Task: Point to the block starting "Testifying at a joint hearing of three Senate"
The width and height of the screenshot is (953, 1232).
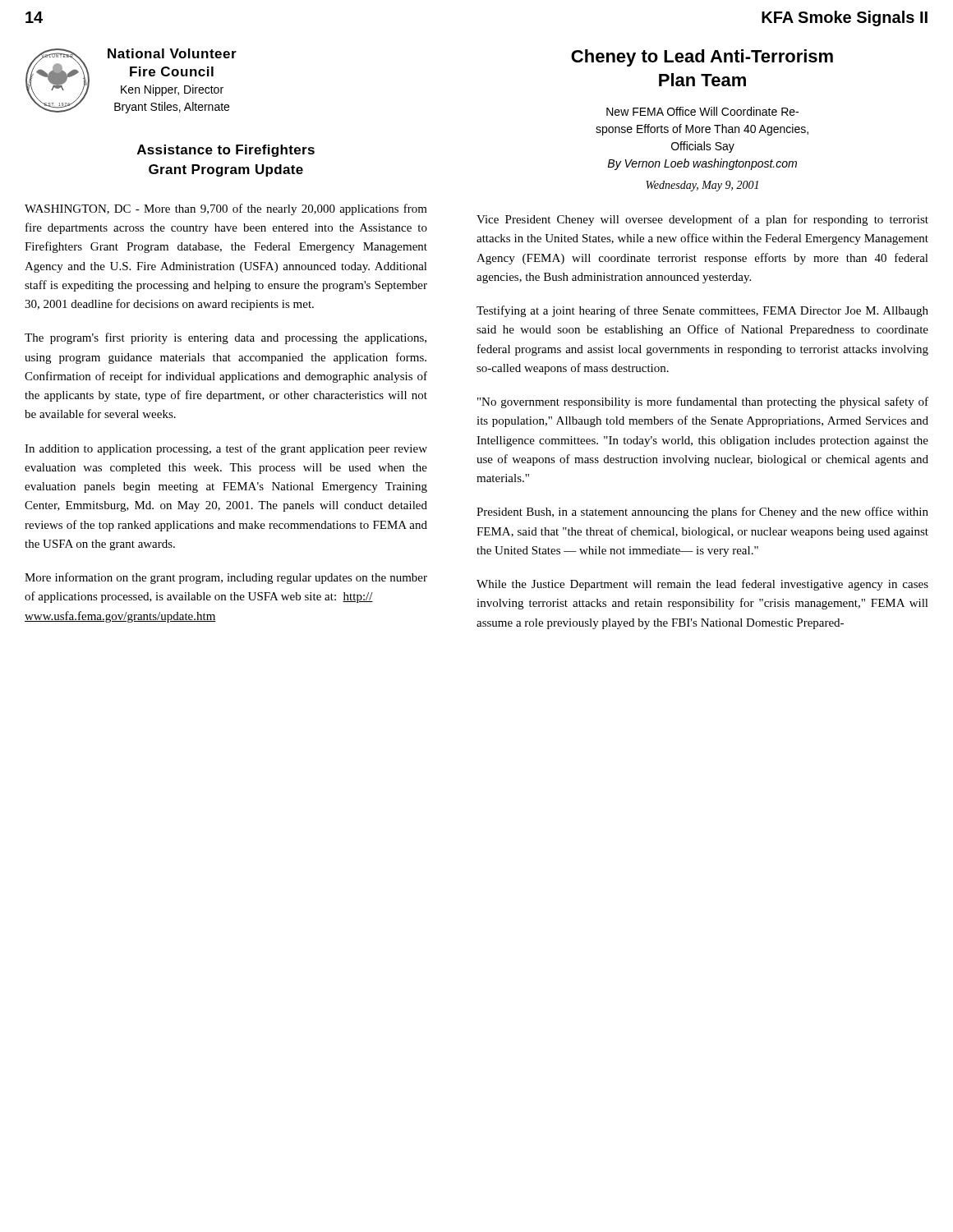Action: 702,339
